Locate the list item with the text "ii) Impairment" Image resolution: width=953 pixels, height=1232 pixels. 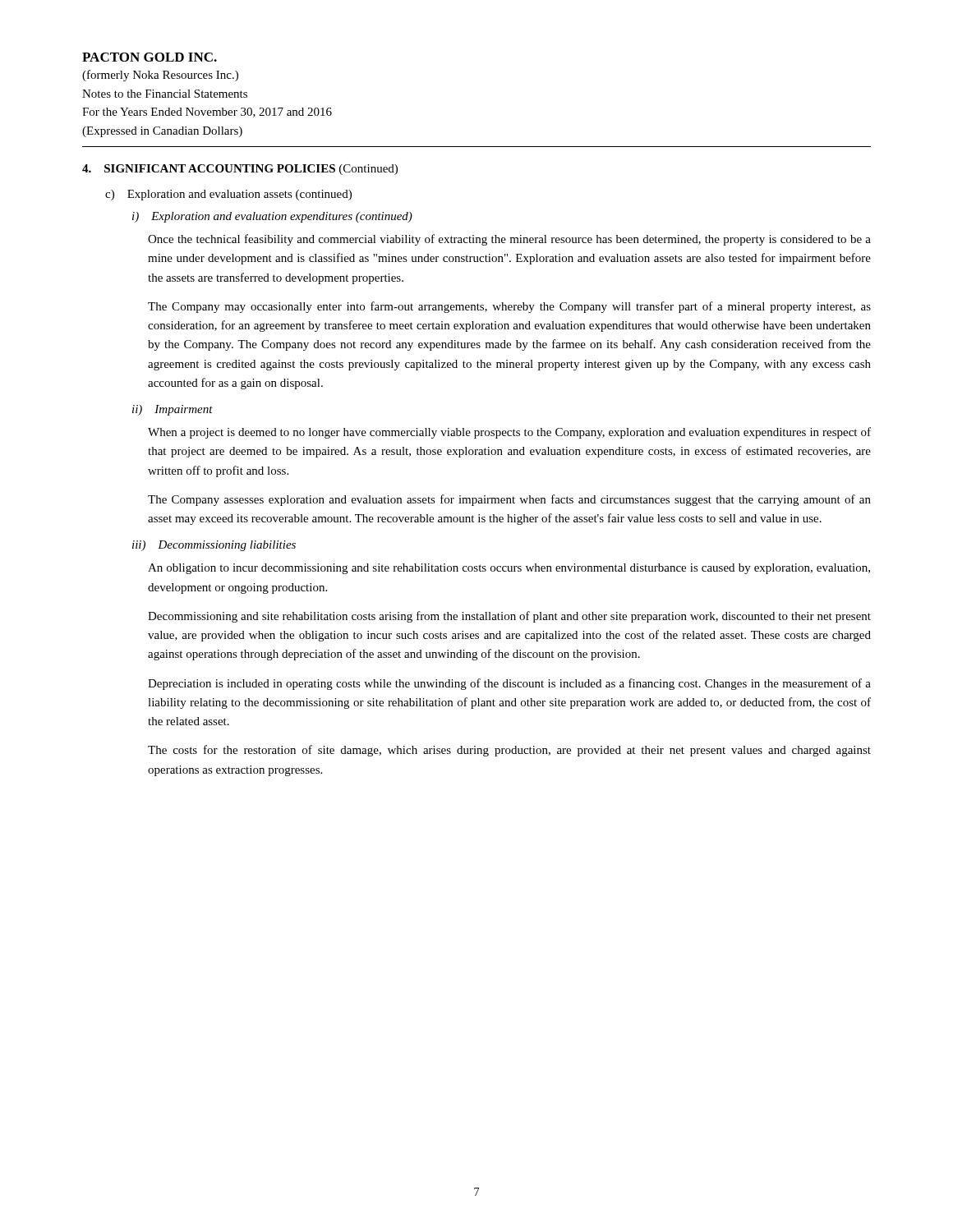pyautogui.click(x=172, y=409)
